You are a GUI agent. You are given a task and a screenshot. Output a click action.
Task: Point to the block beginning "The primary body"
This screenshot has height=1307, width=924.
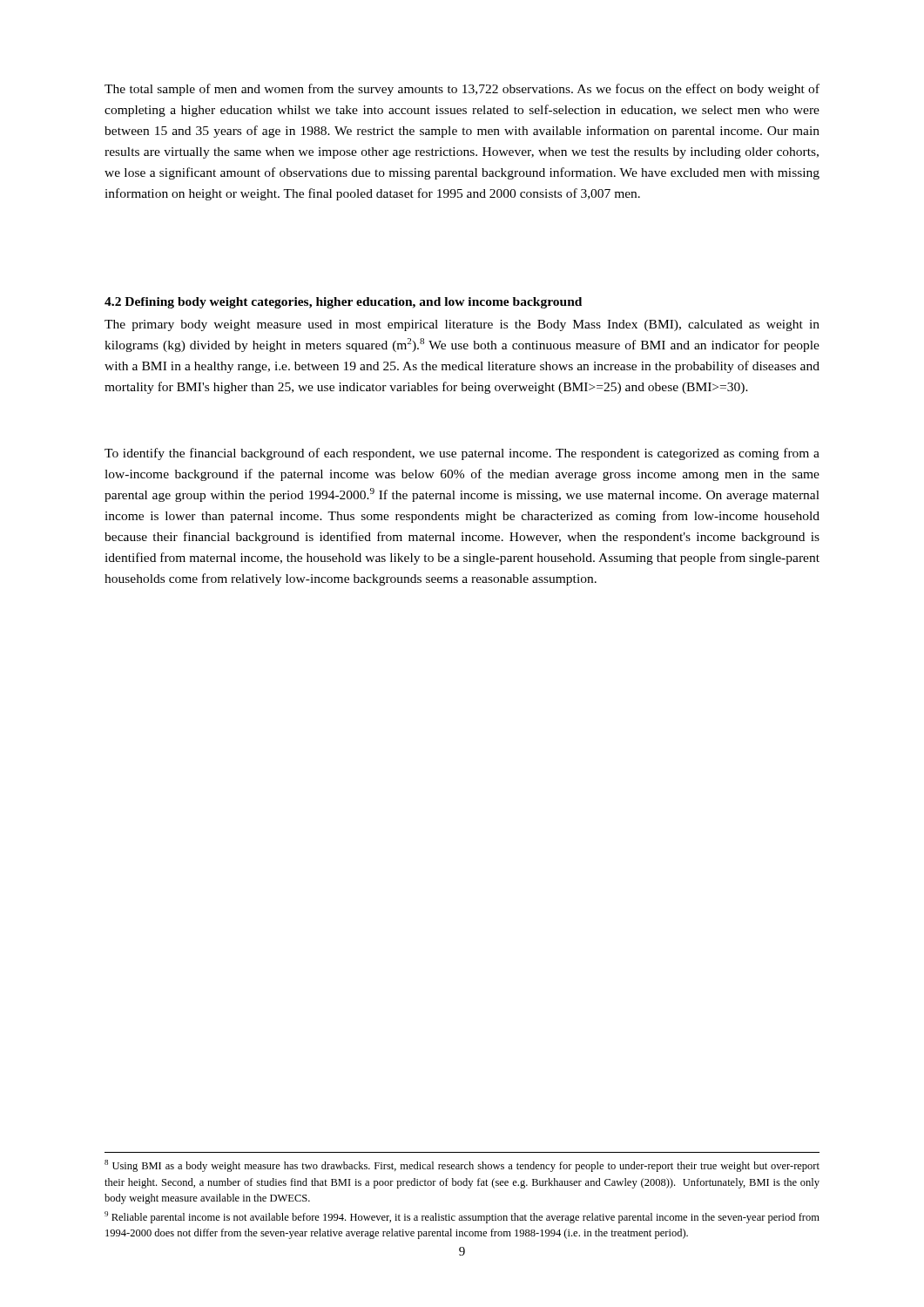(462, 355)
